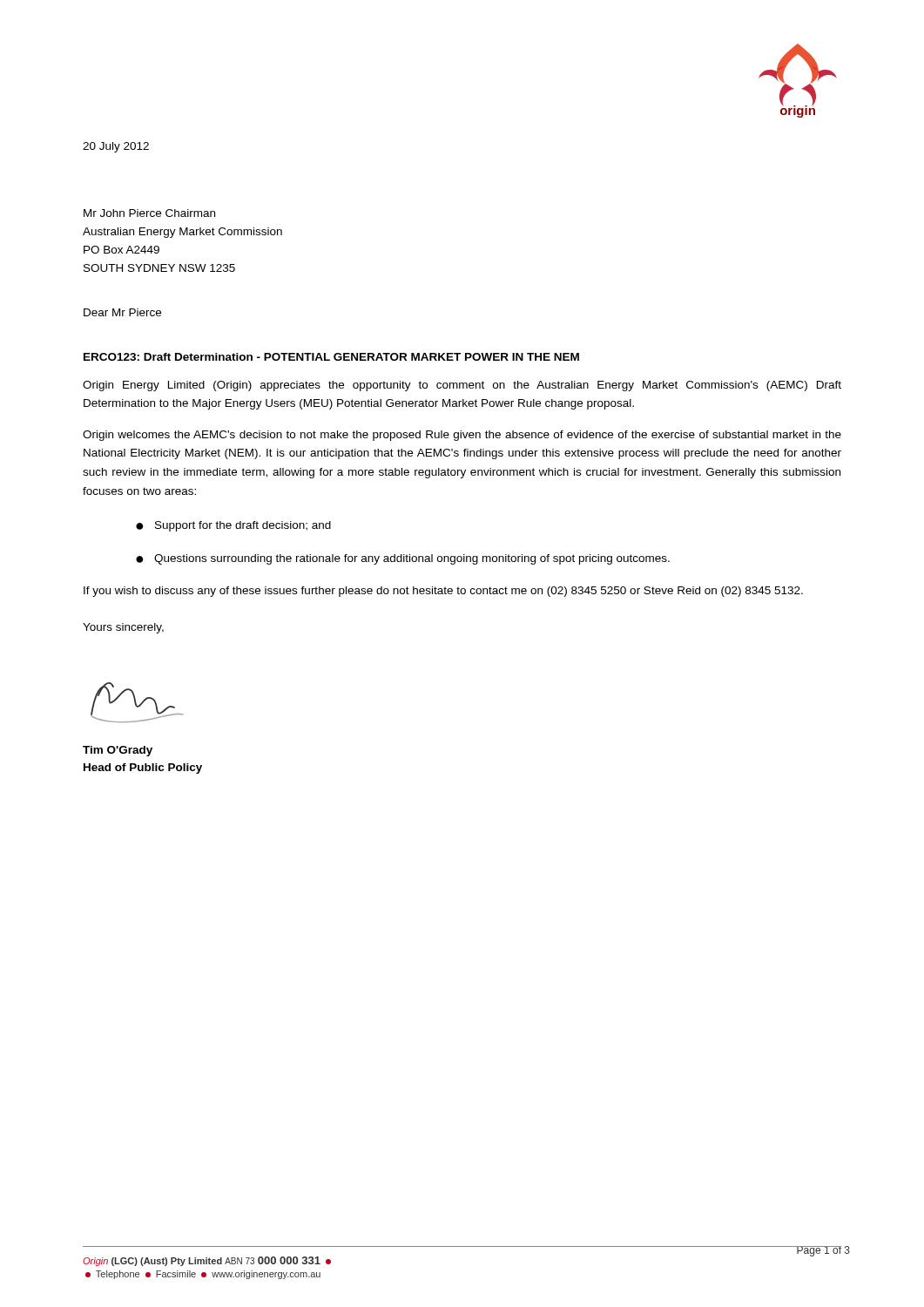Viewport: 924px width, 1307px height.
Task: Where does it say "Dear Mr Pierce"?
Action: pyautogui.click(x=122, y=312)
